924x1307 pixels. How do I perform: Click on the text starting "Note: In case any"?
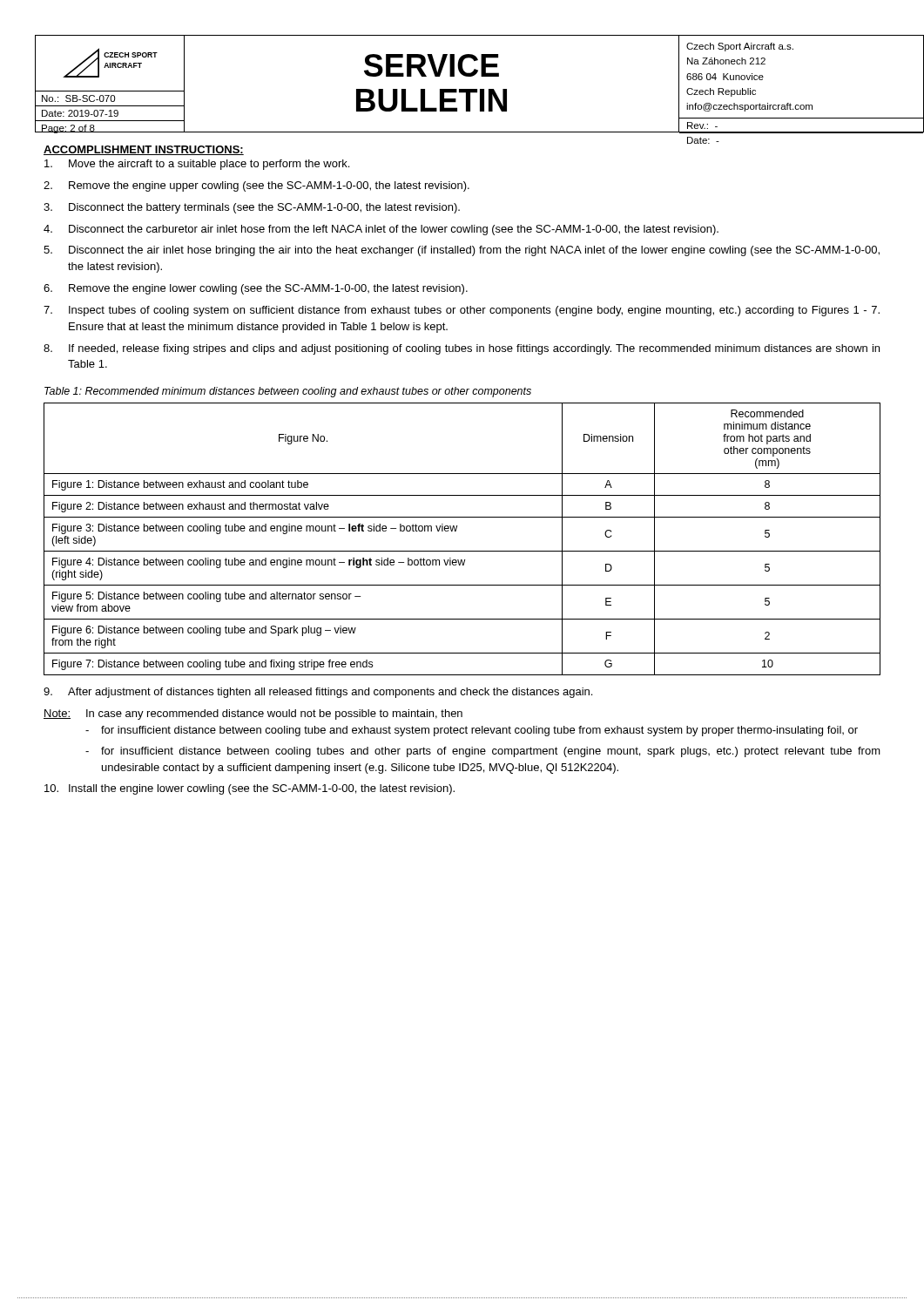pyautogui.click(x=462, y=741)
